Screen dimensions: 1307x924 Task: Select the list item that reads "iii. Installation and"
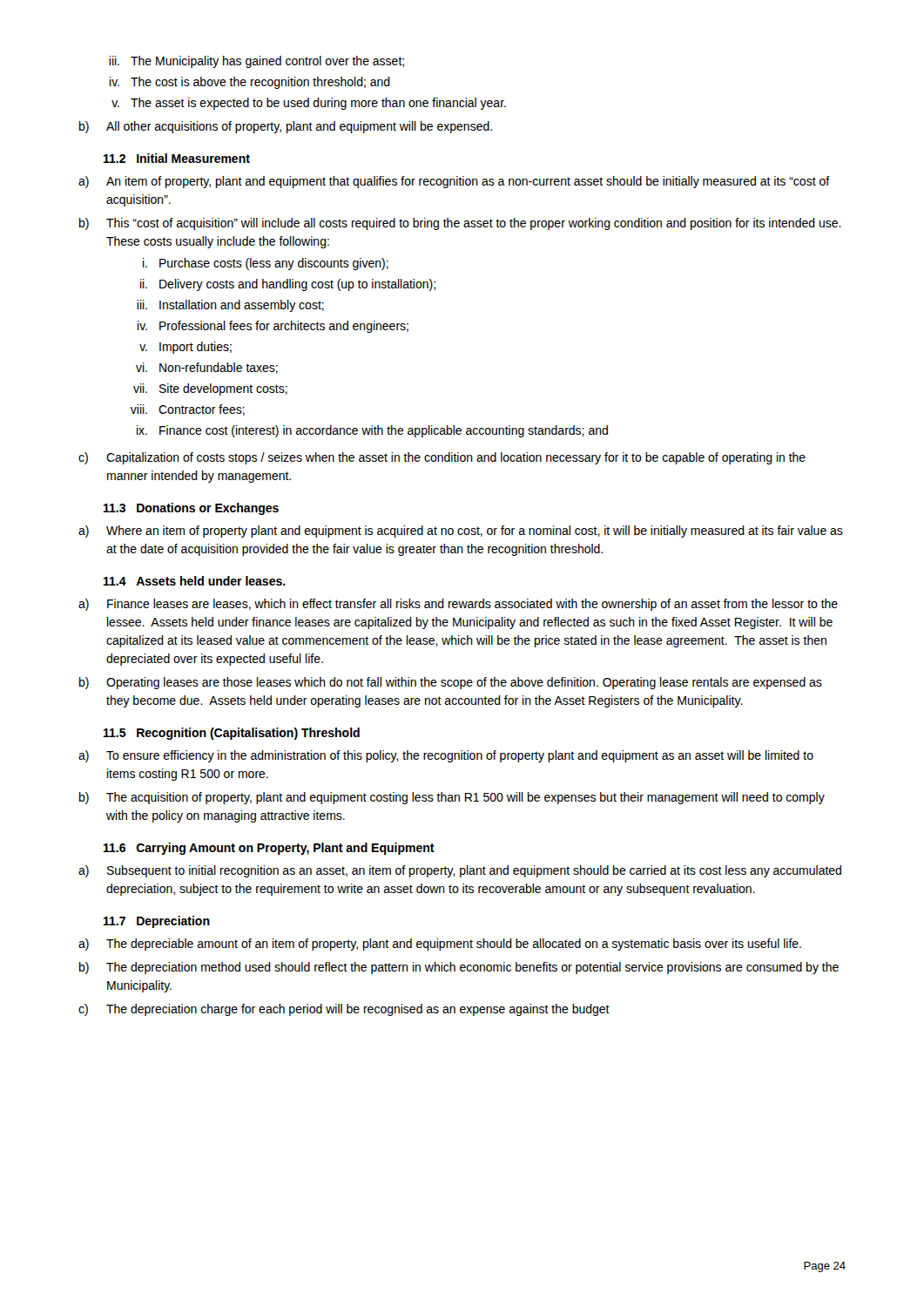230,306
